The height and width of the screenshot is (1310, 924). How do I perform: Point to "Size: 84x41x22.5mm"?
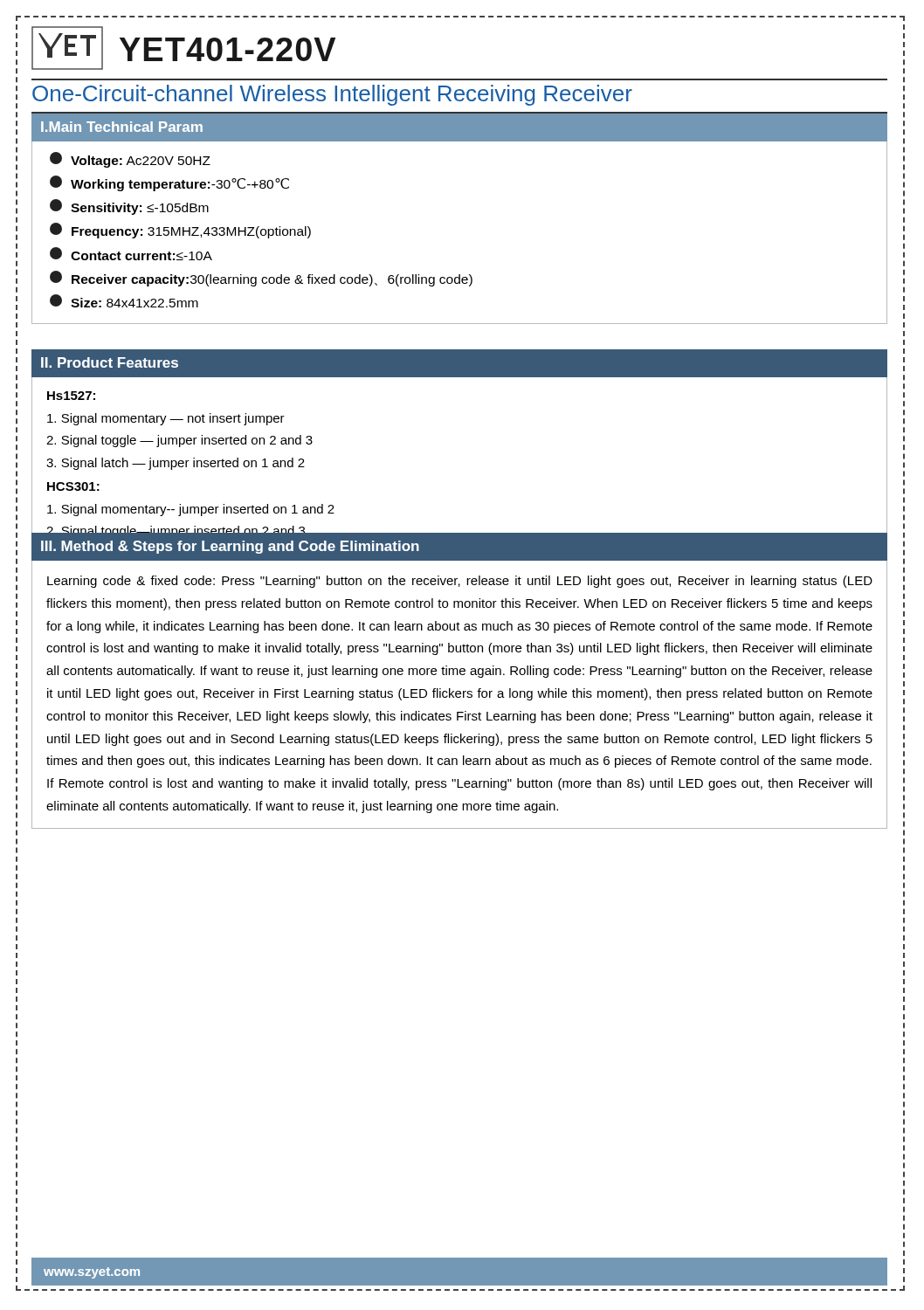pos(124,302)
